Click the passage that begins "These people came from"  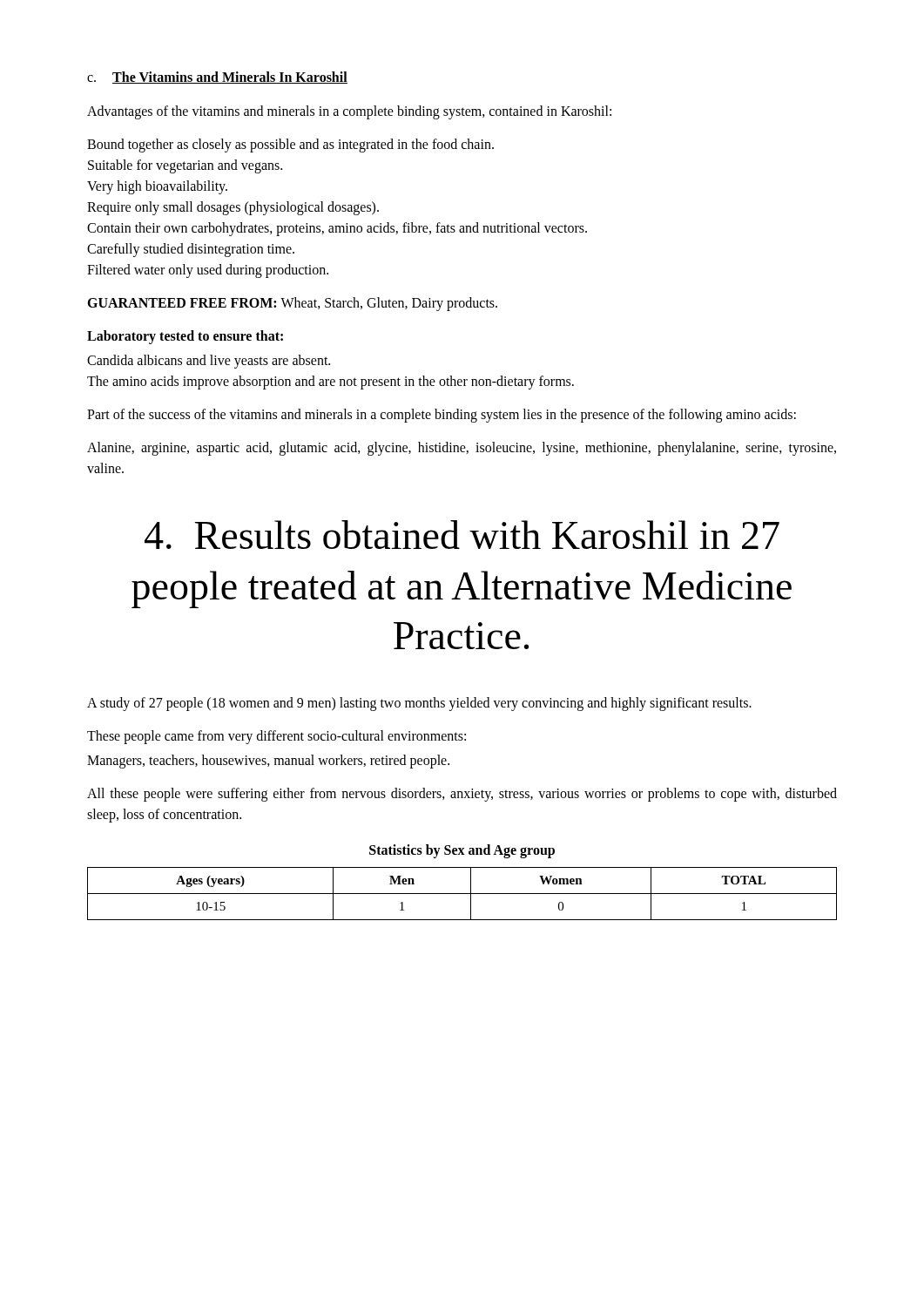coord(462,748)
